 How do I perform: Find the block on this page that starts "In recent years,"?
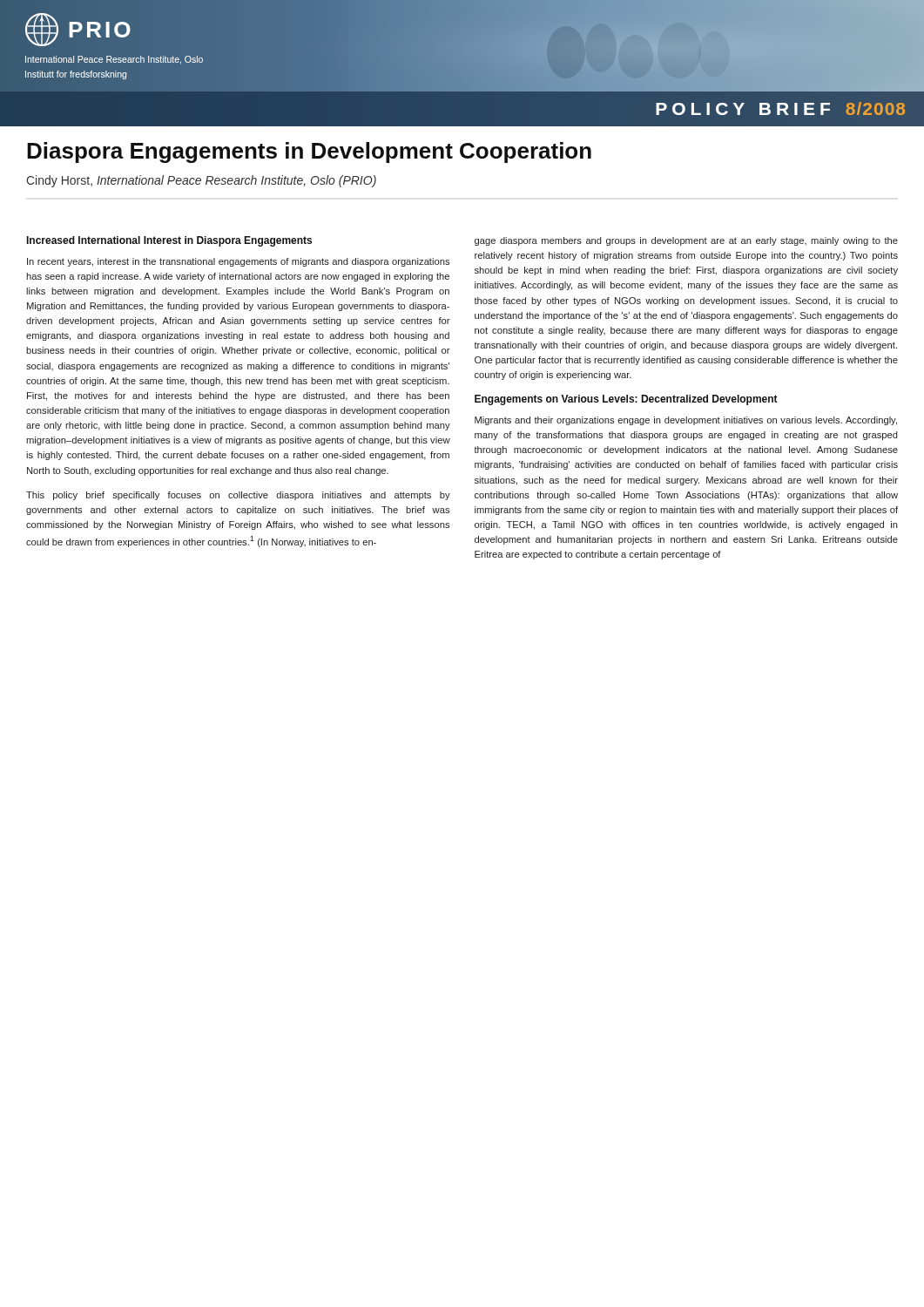click(238, 366)
